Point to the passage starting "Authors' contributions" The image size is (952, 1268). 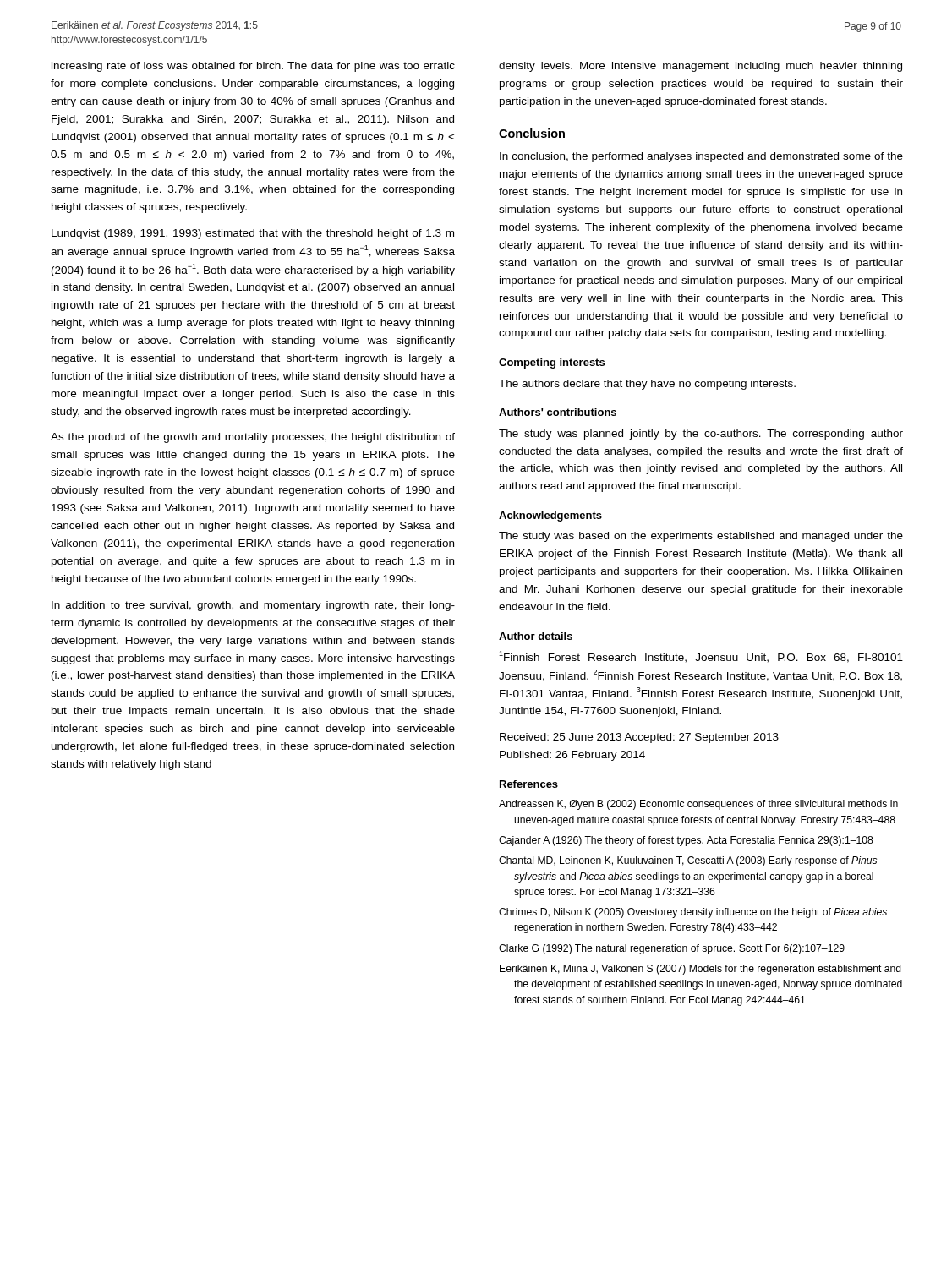[x=558, y=412]
